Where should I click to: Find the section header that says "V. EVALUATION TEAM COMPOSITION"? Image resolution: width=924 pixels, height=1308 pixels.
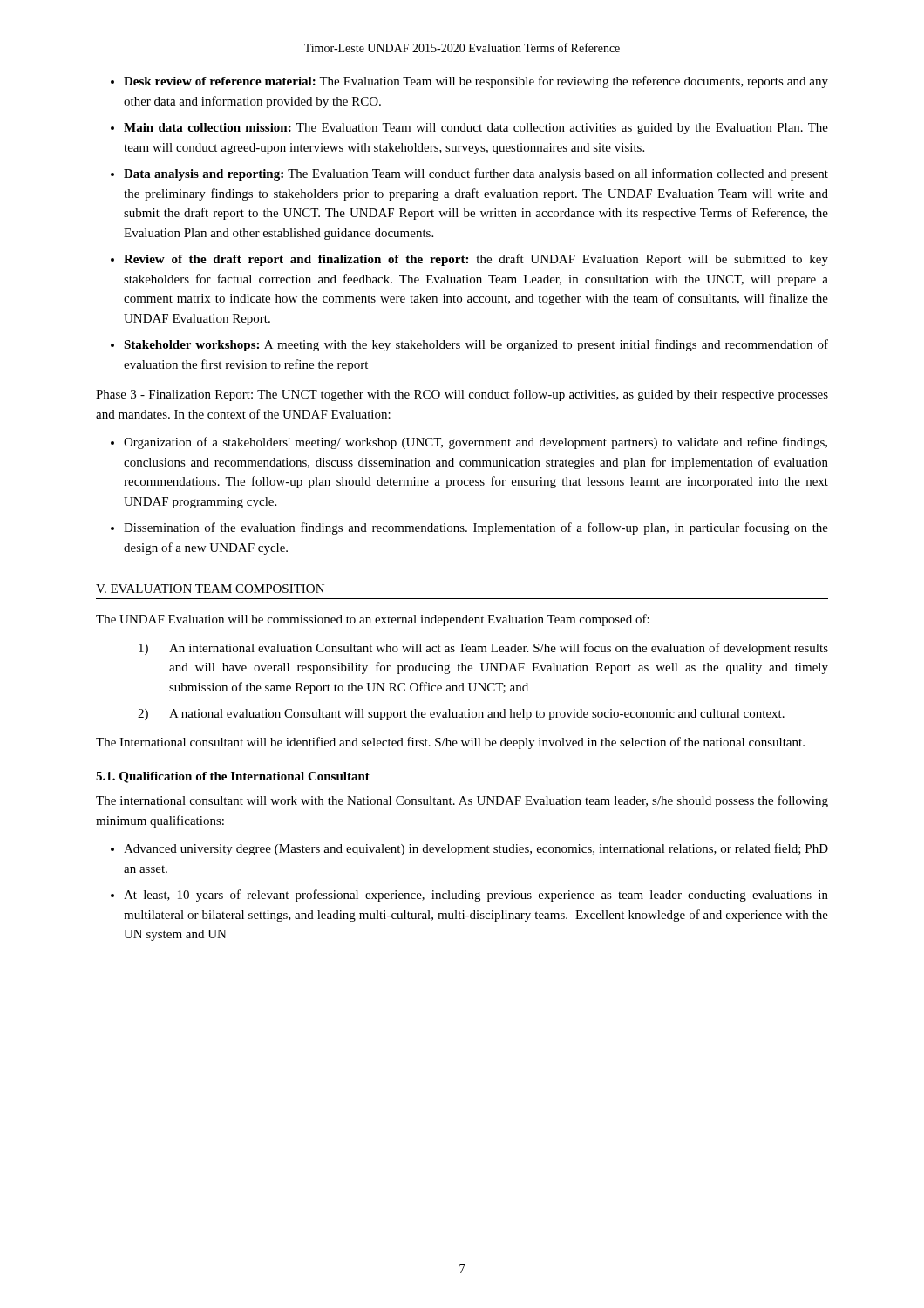click(210, 589)
